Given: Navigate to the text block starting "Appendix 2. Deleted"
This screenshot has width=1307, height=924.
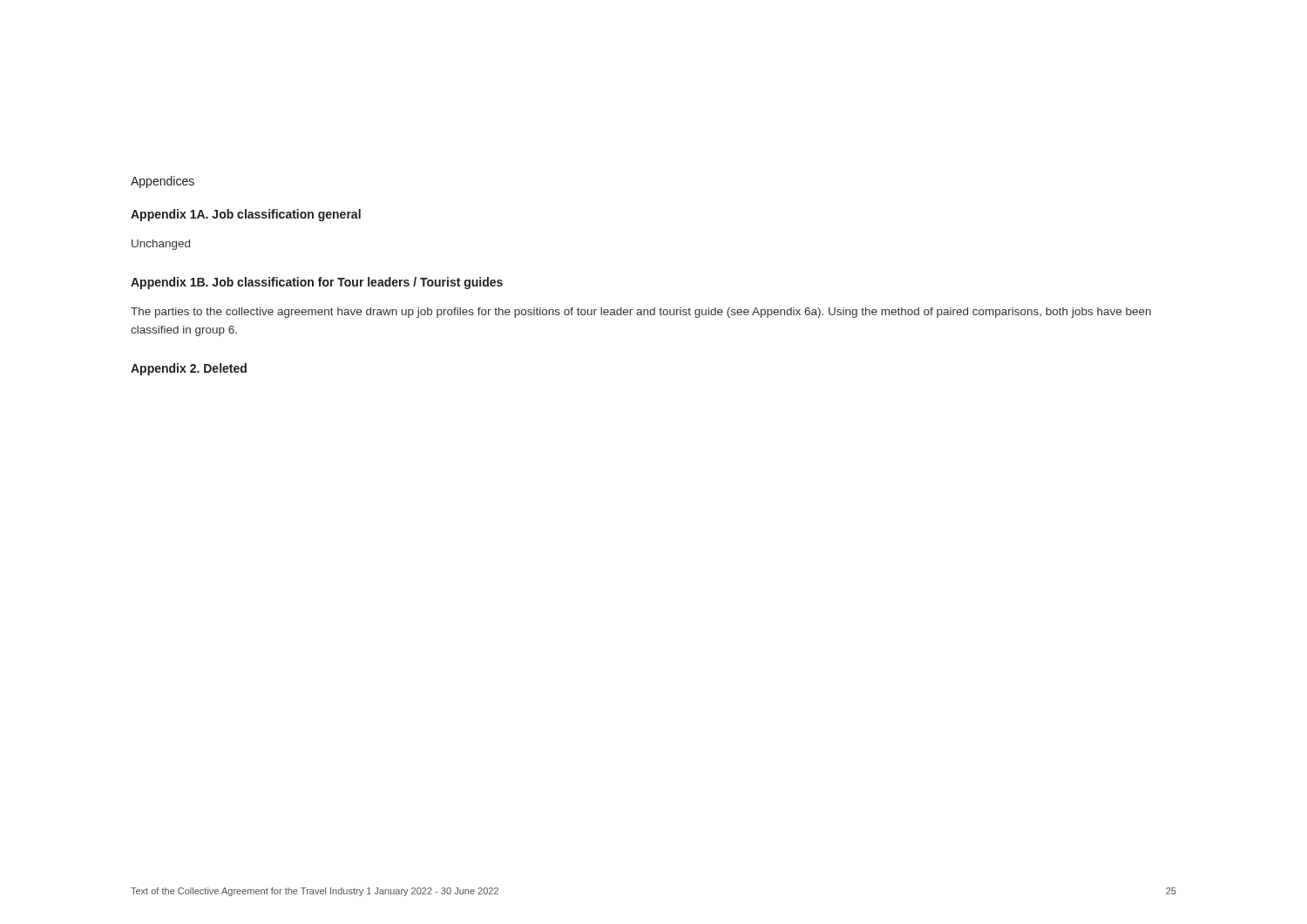Looking at the screenshot, I should pos(189,368).
